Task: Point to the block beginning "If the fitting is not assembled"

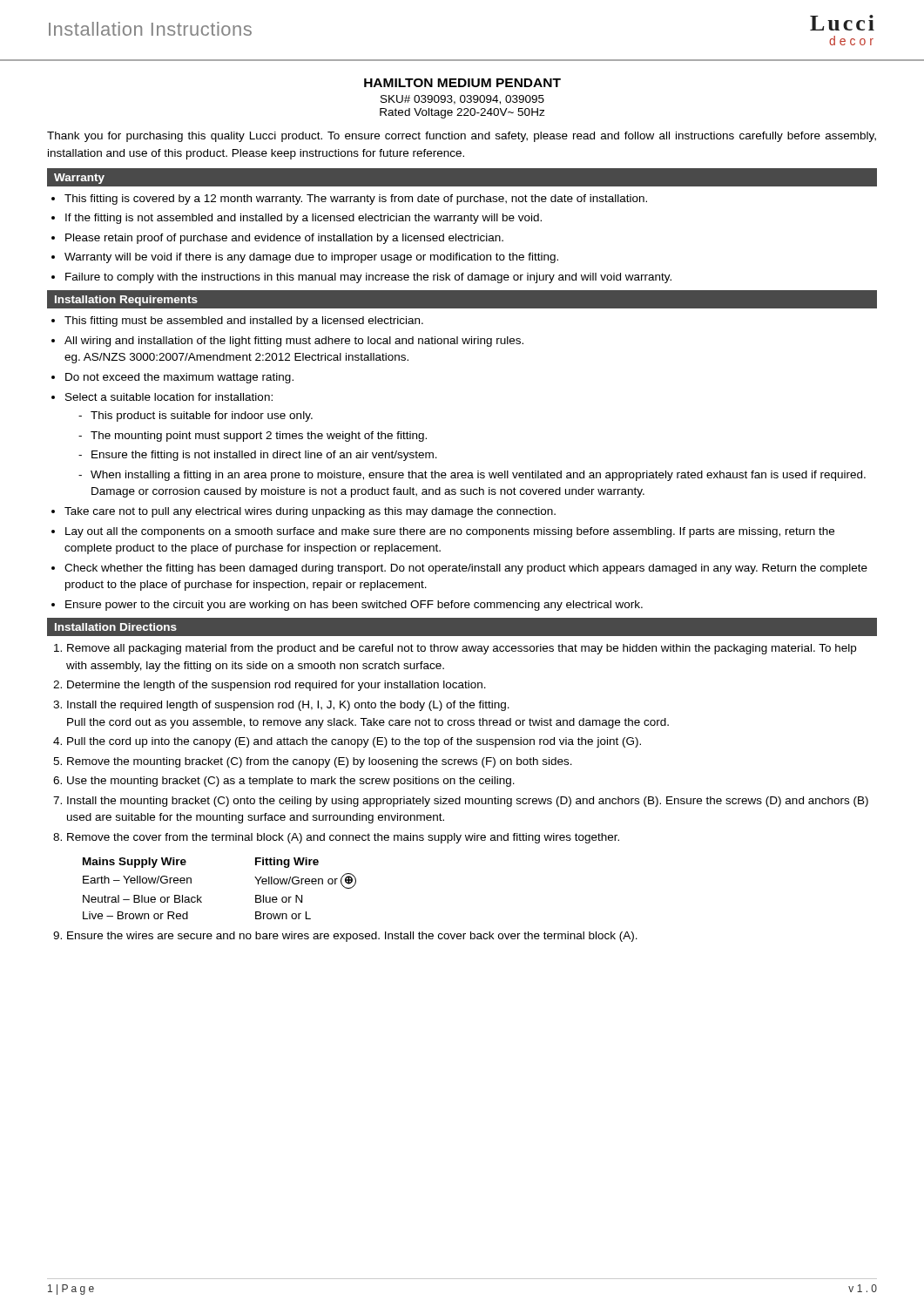Action: [x=304, y=217]
